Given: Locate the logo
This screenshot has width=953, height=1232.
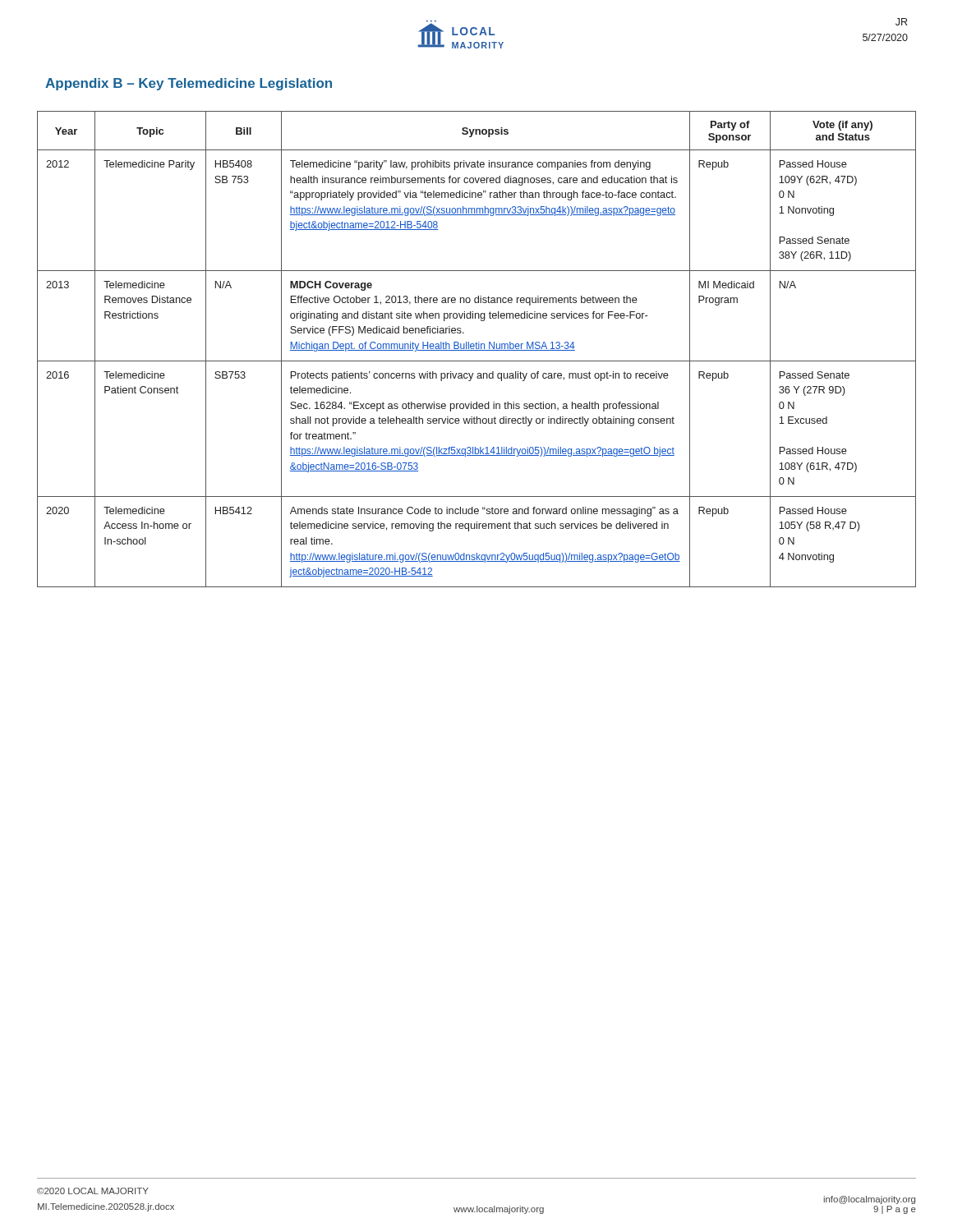Looking at the screenshot, I should (x=476, y=37).
